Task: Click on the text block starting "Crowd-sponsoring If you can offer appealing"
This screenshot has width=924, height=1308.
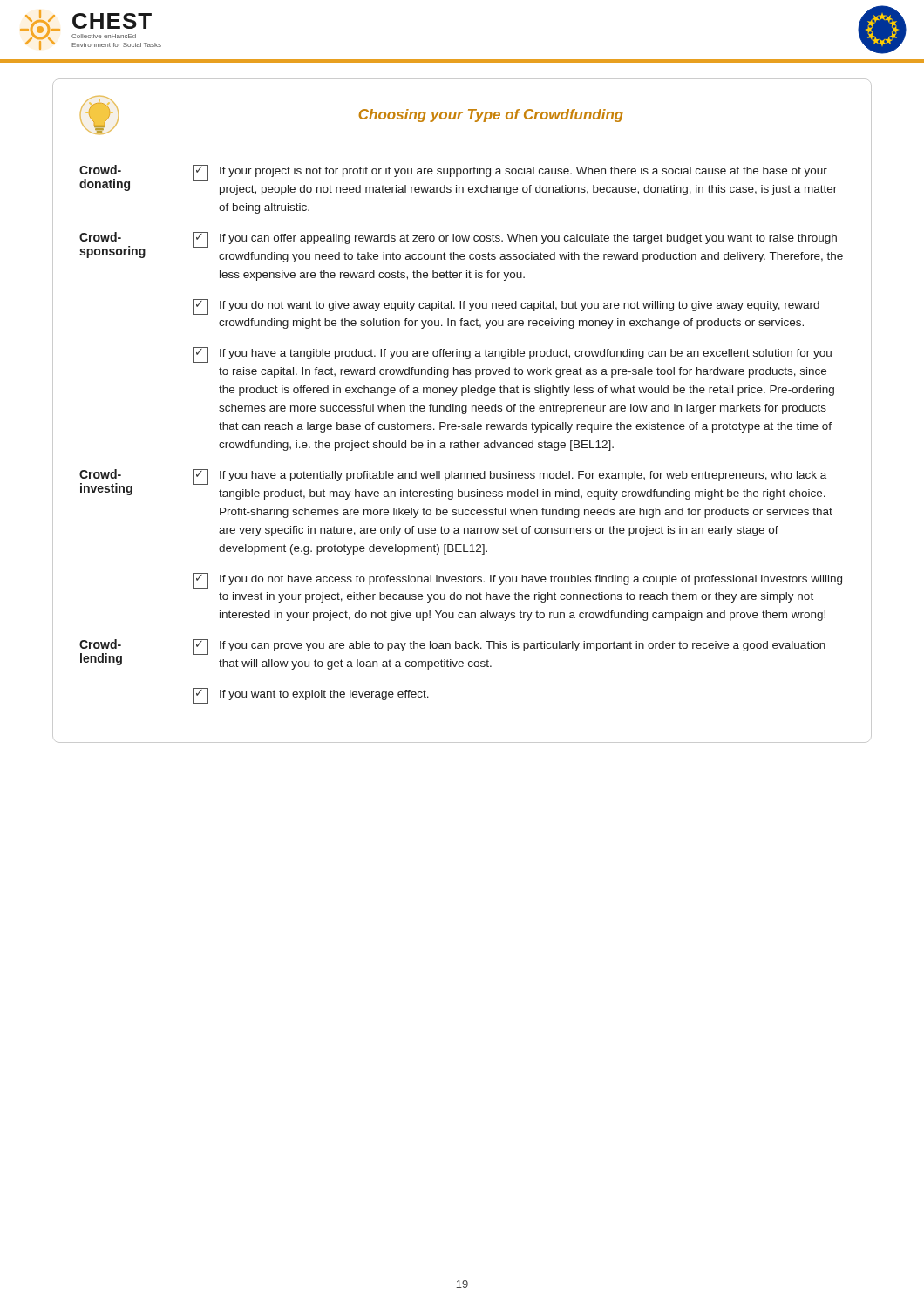Action: [462, 256]
